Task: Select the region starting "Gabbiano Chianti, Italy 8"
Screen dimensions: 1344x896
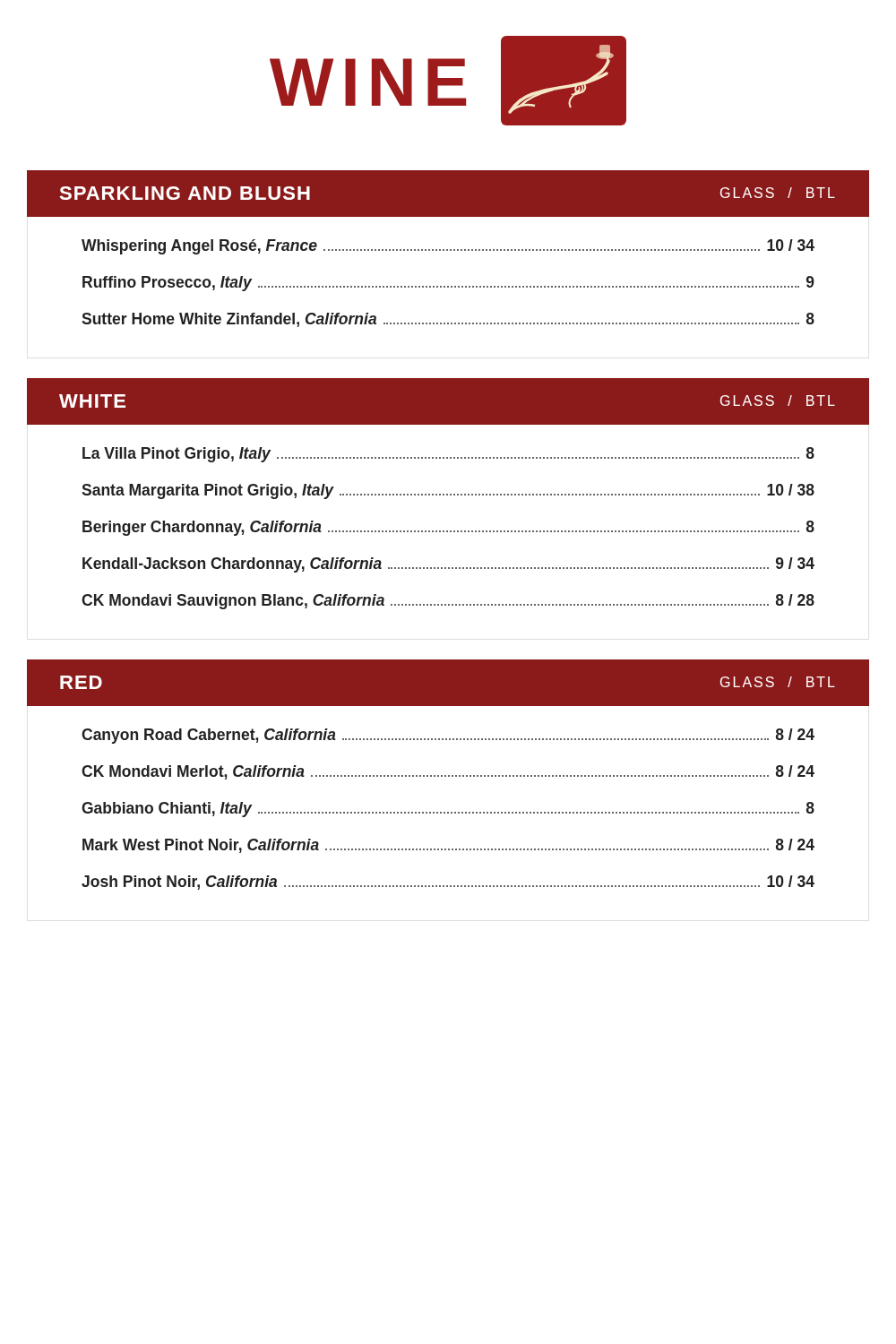Action: click(x=448, y=809)
